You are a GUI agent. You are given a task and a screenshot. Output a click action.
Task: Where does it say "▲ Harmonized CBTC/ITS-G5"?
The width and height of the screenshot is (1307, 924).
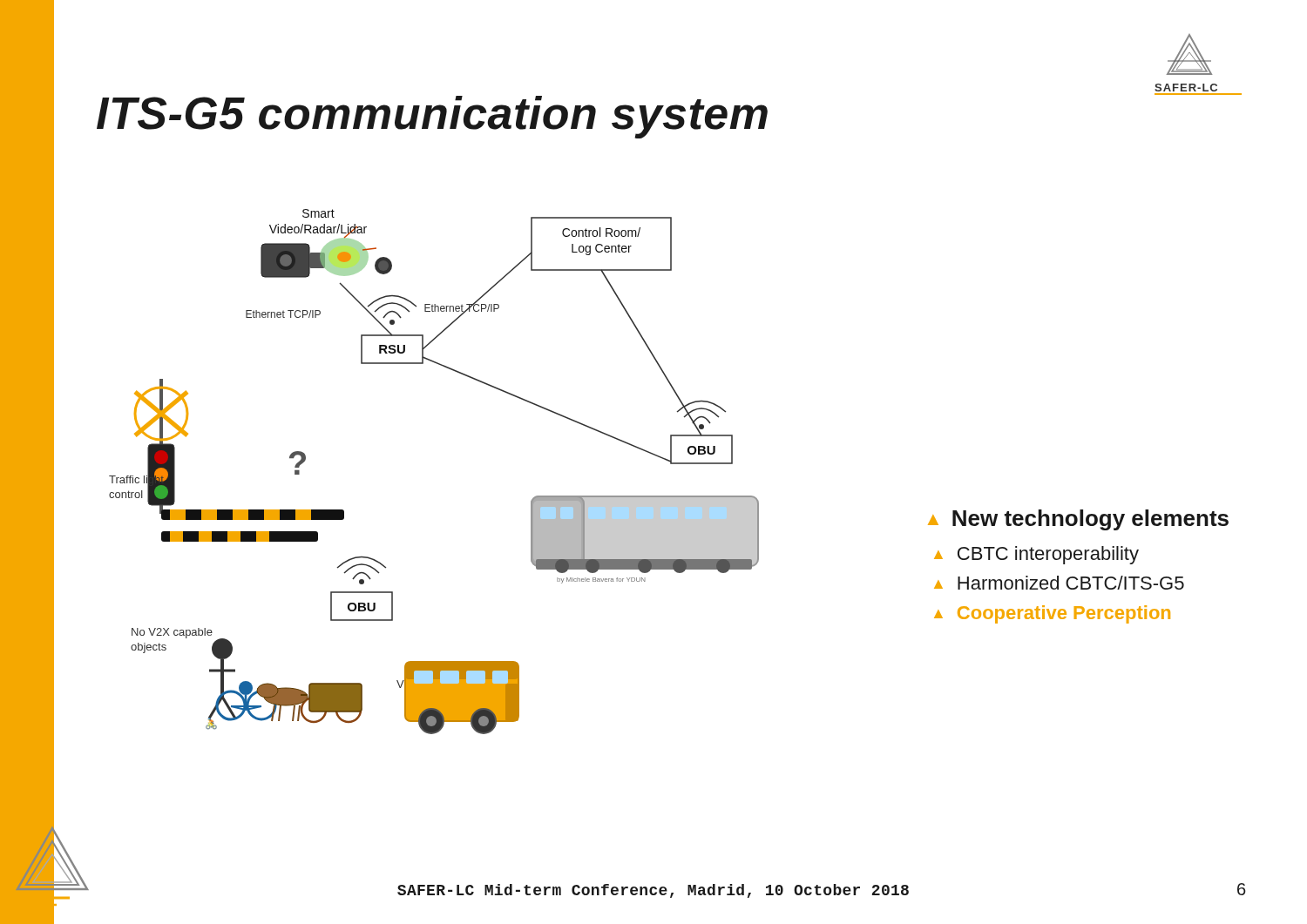coord(1058,583)
